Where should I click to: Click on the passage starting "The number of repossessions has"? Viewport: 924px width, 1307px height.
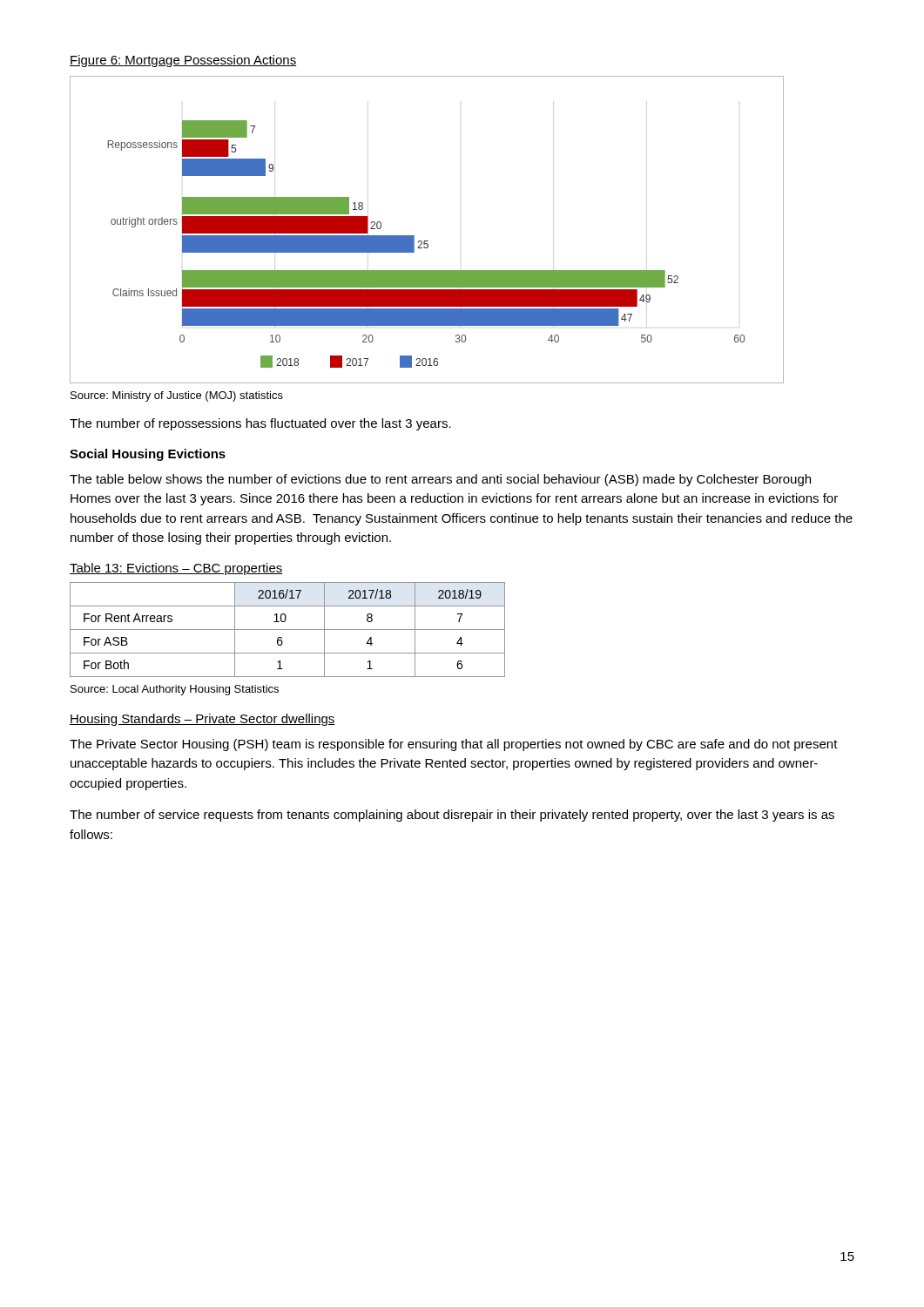261,423
